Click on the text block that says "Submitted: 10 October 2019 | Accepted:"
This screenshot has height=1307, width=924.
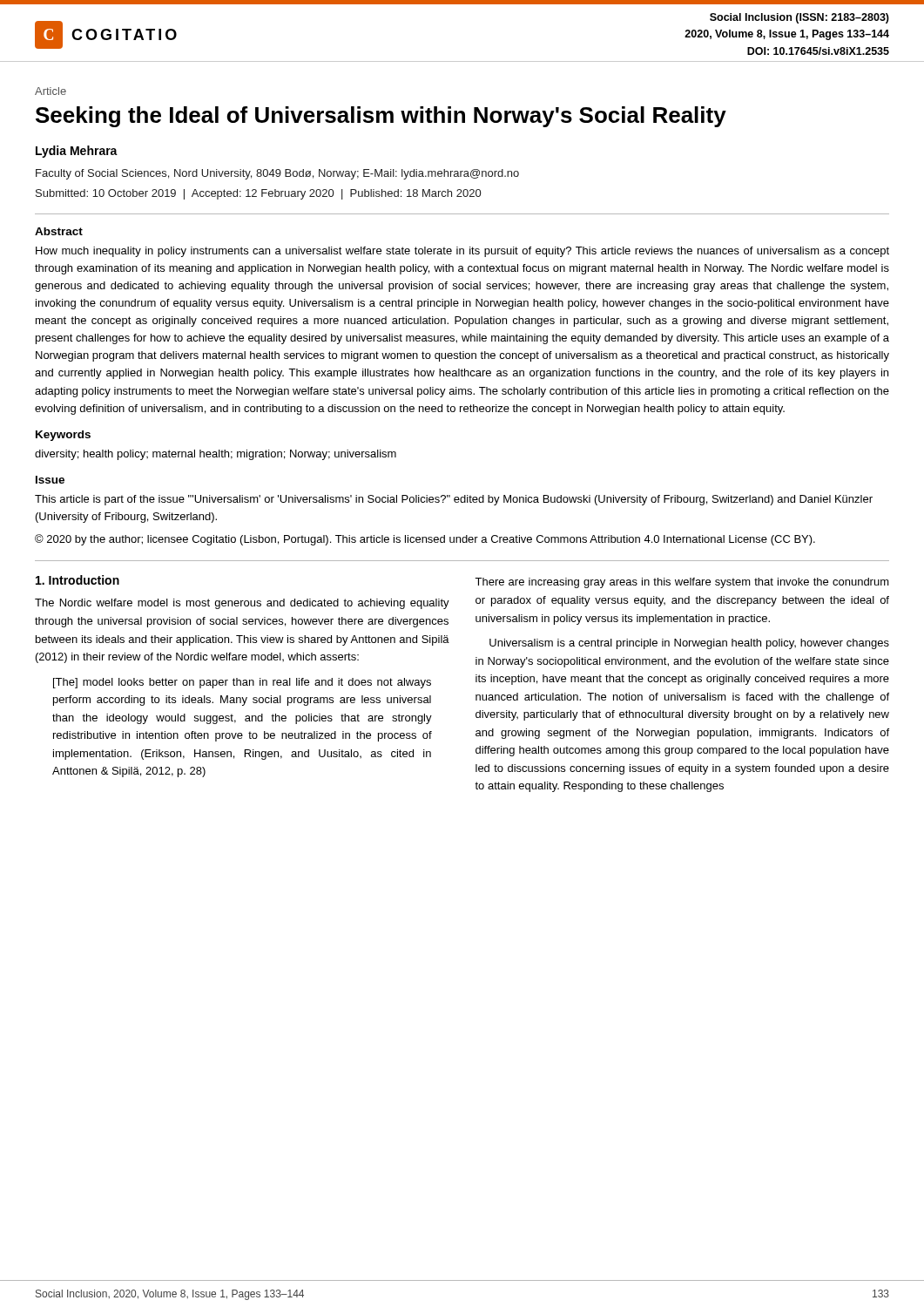(258, 193)
